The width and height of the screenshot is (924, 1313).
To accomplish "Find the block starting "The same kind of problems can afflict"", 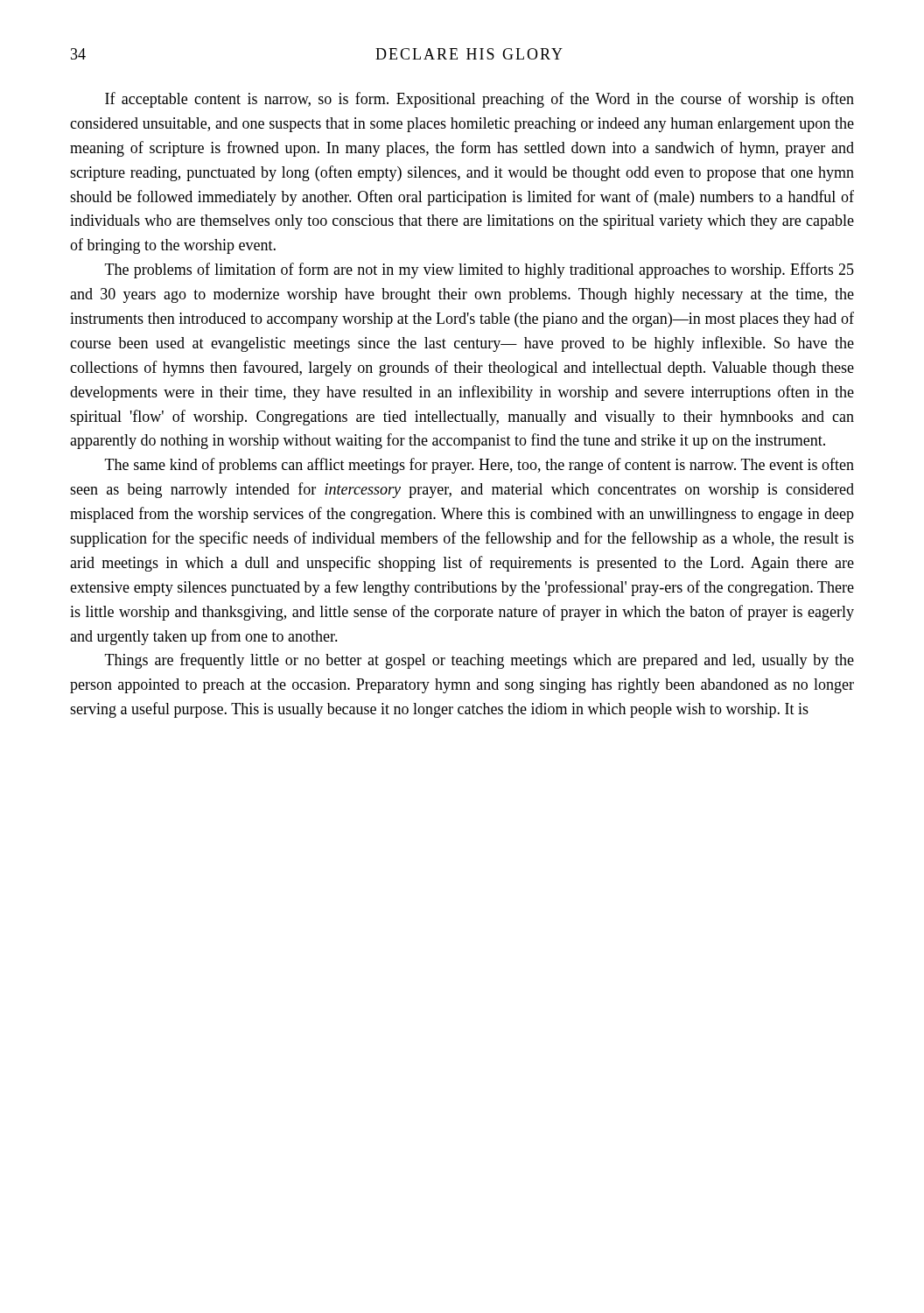I will [x=462, y=551].
